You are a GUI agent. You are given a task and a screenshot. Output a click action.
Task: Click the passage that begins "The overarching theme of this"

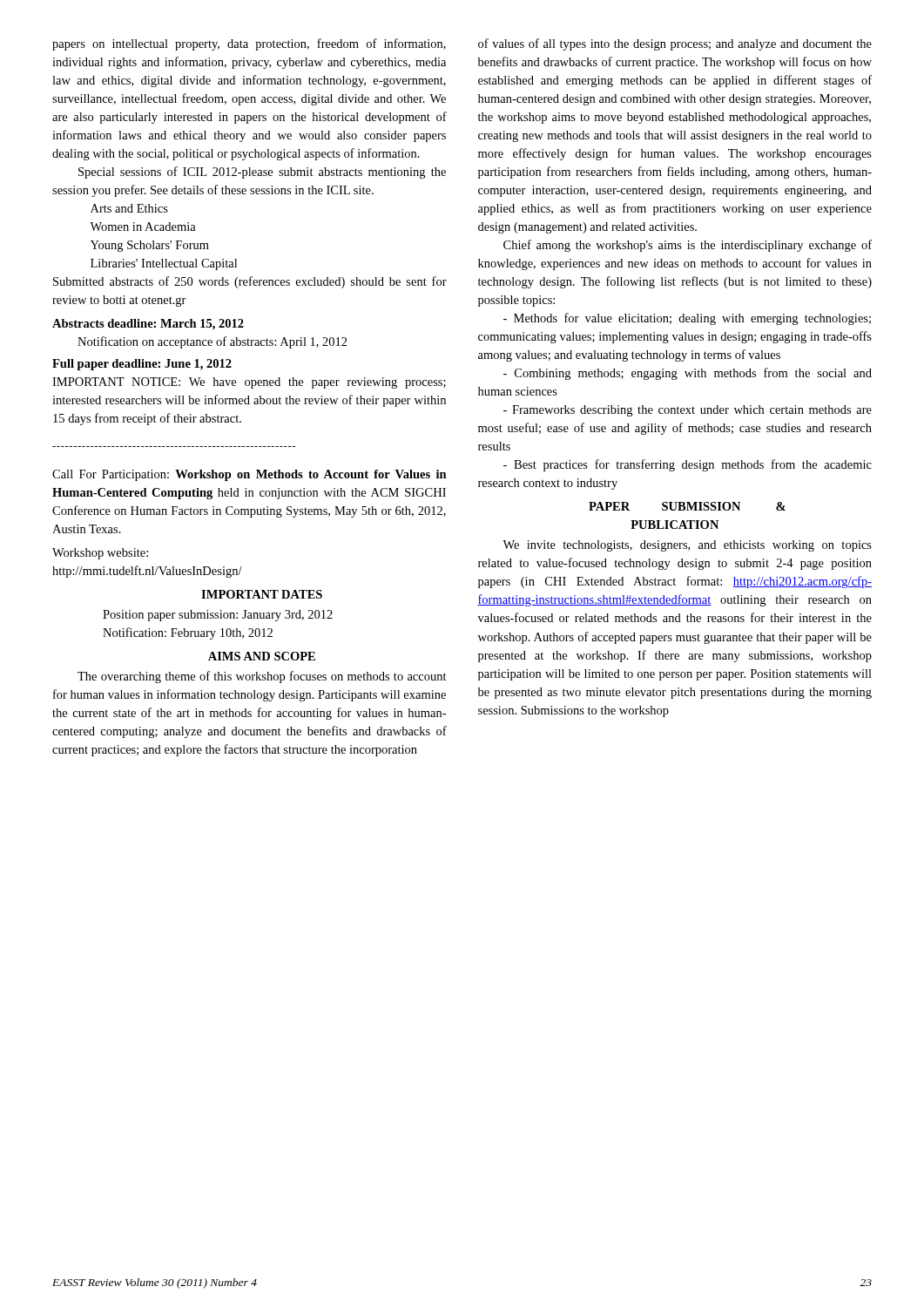click(249, 713)
